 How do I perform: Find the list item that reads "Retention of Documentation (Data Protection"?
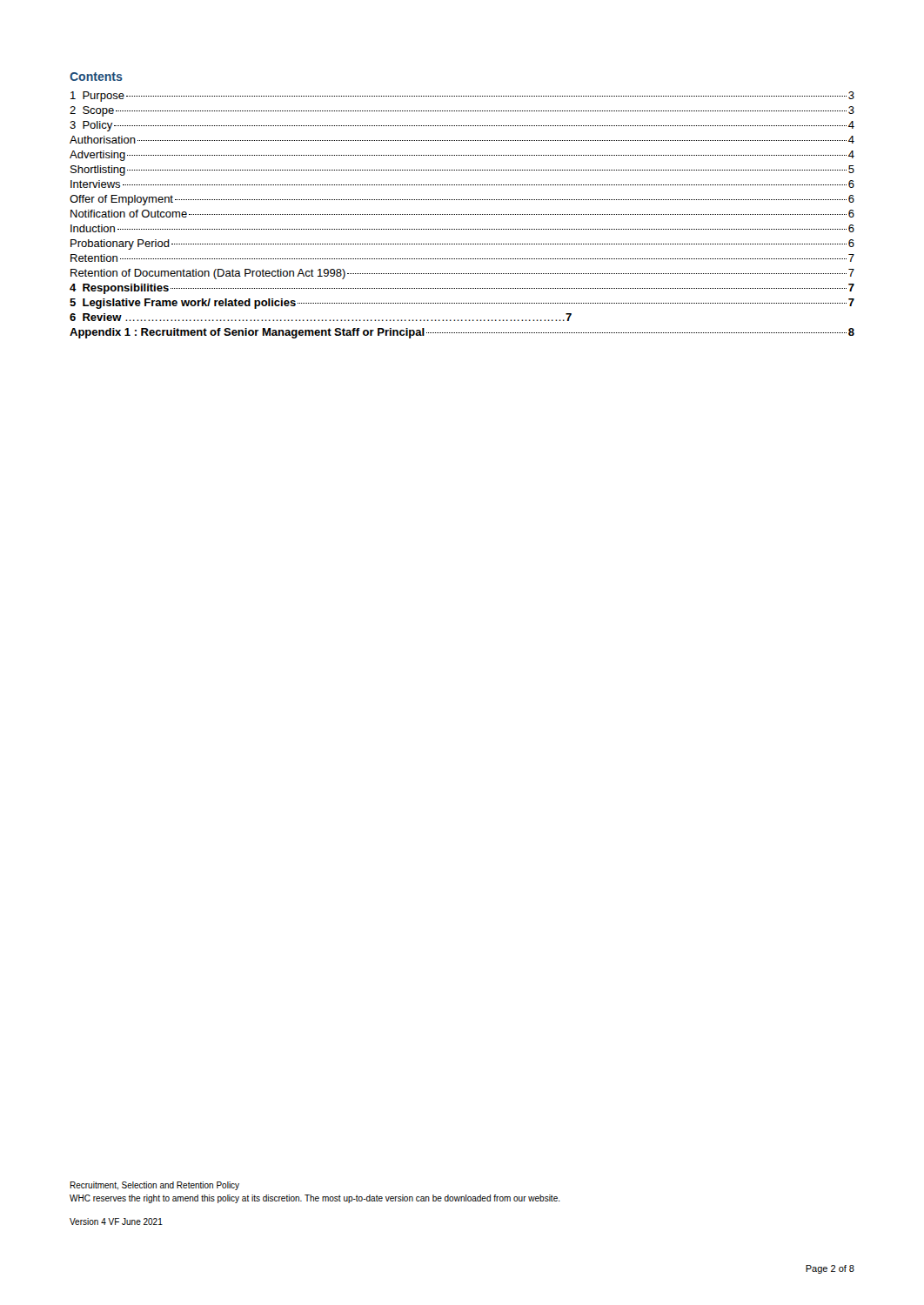tap(462, 273)
